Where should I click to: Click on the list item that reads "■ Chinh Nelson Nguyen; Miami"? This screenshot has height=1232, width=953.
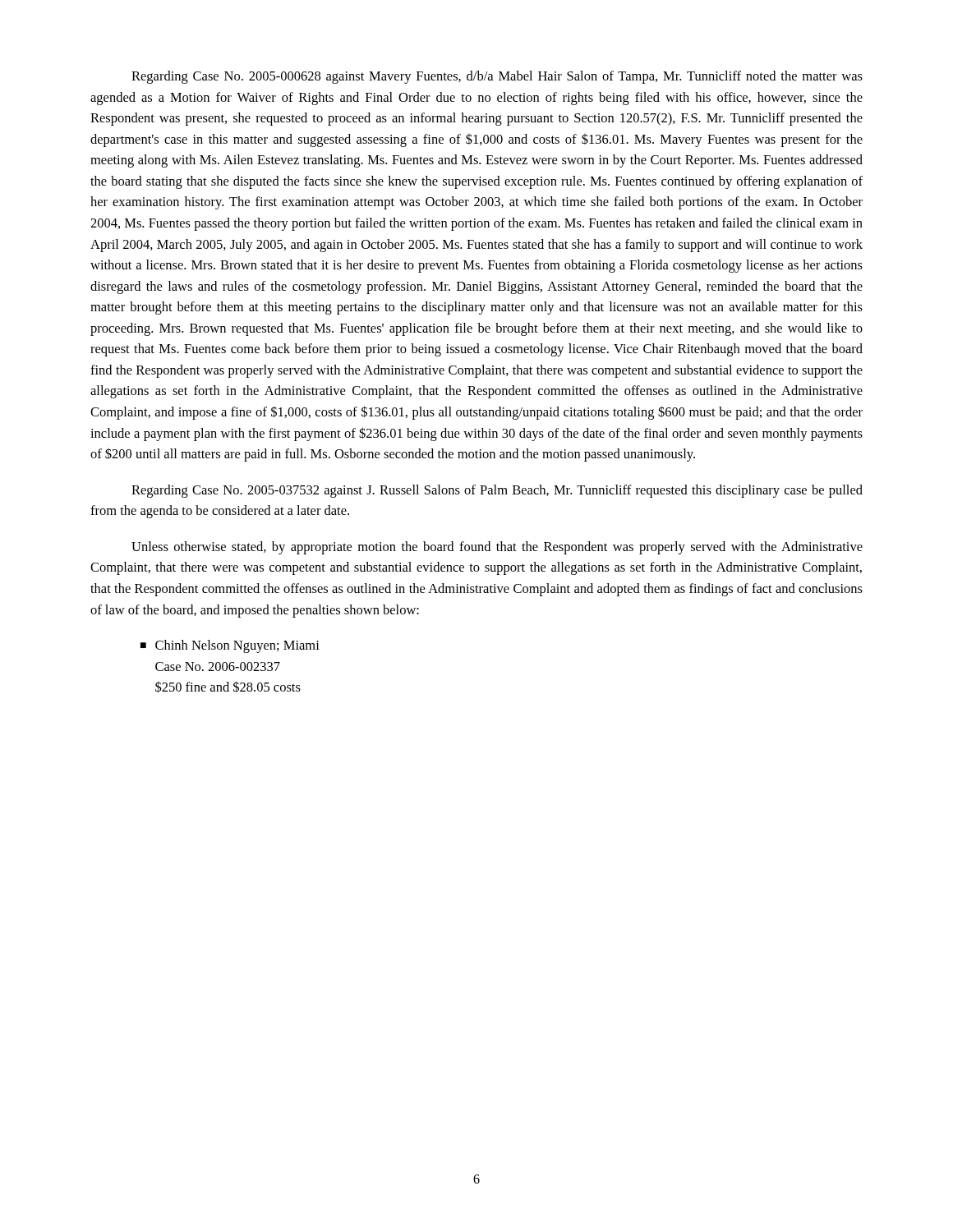tap(230, 646)
